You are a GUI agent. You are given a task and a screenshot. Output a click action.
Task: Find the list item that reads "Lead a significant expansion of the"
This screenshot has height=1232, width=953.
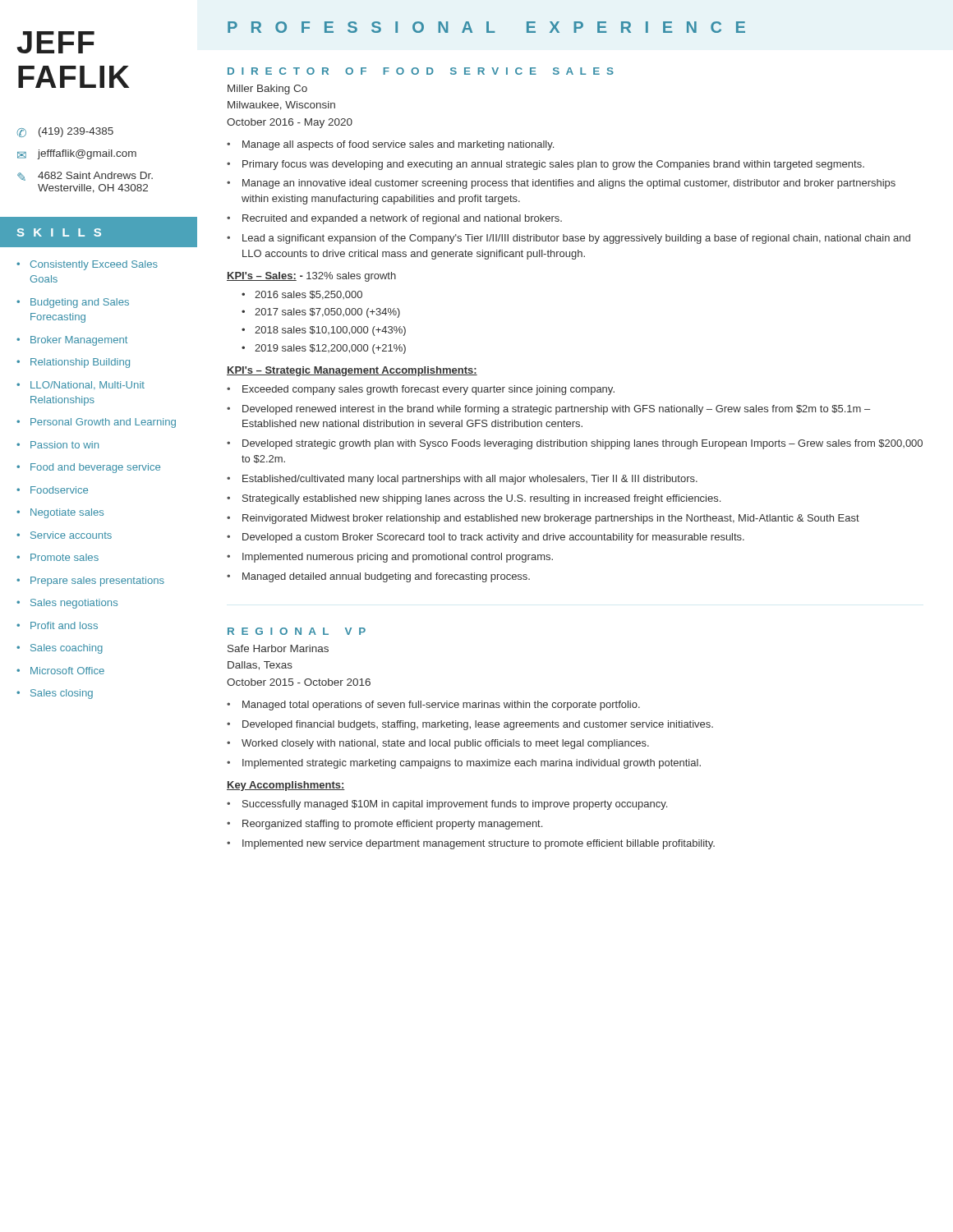pyautogui.click(x=576, y=245)
